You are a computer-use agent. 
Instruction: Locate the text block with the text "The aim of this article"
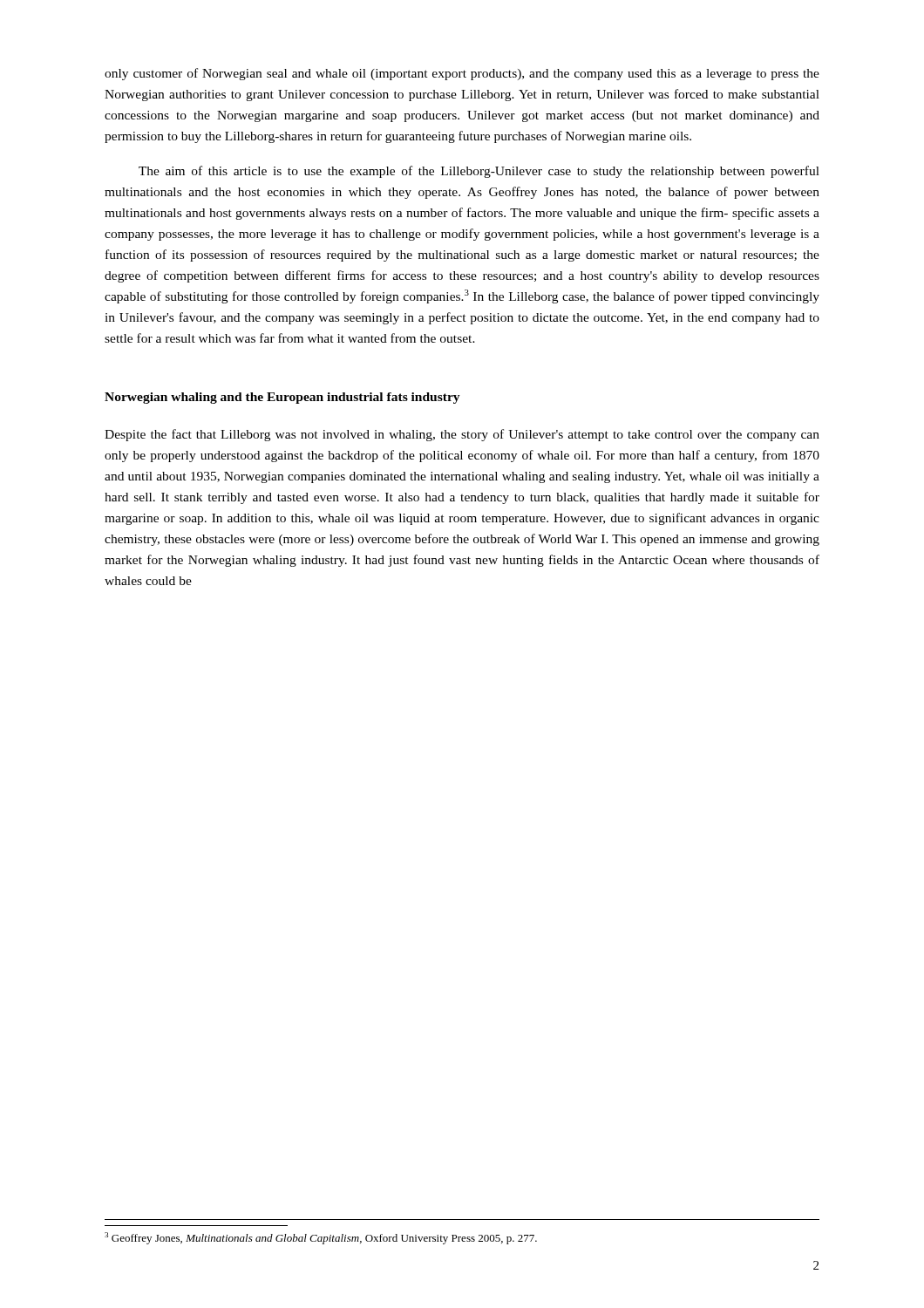point(462,255)
